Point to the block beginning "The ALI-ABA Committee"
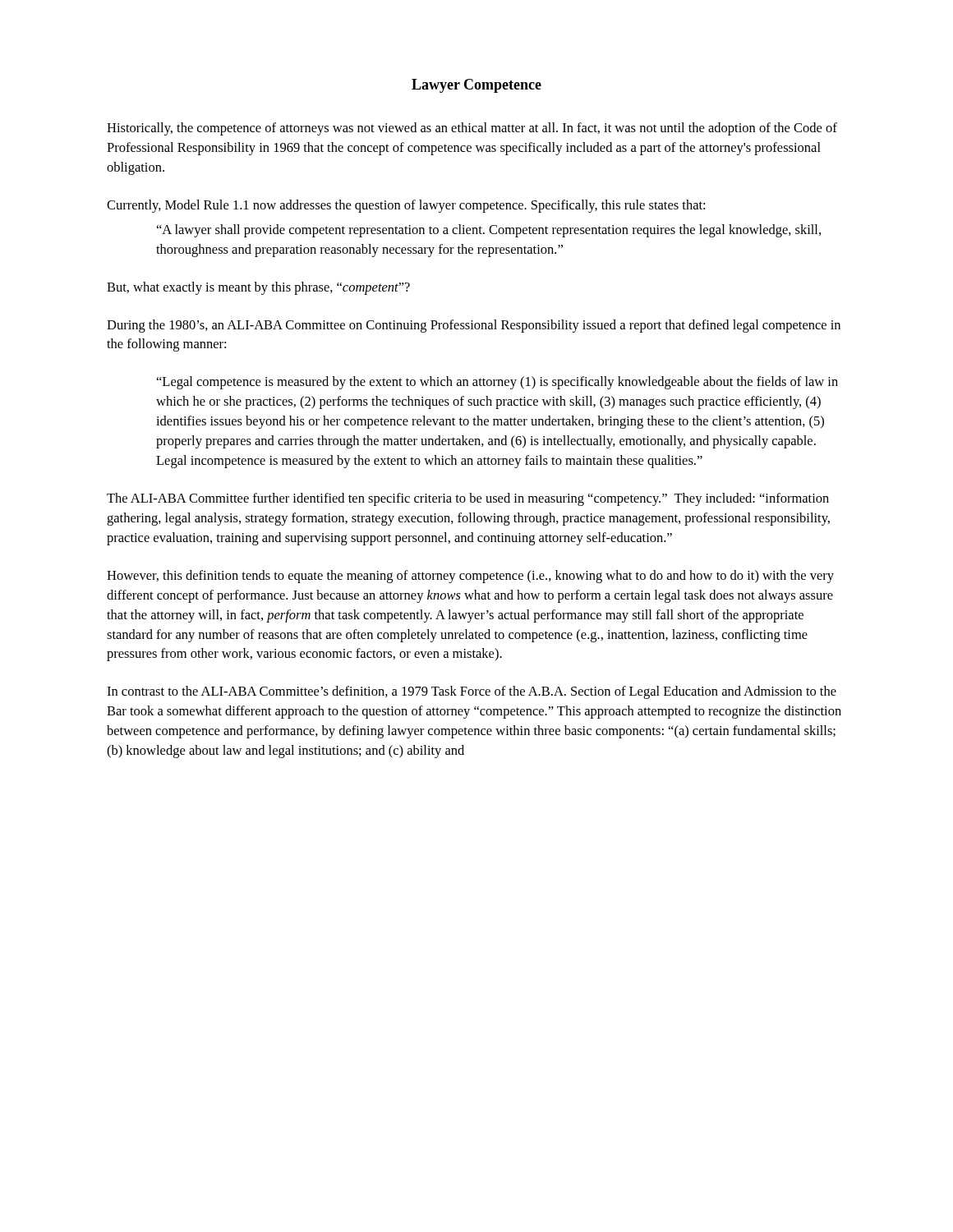 (469, 518)
